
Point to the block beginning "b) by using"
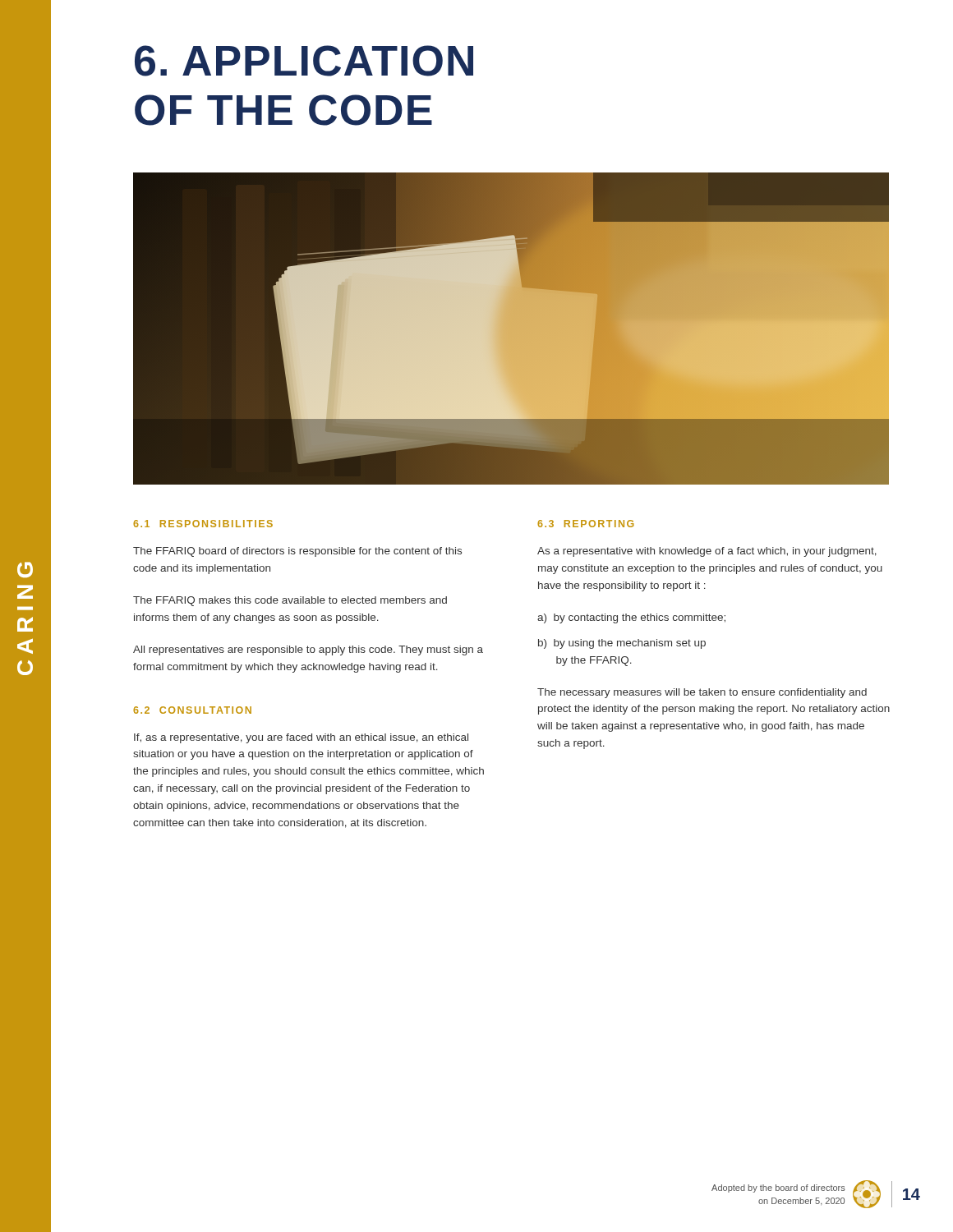pyautogui.click(x=622, y=651)
